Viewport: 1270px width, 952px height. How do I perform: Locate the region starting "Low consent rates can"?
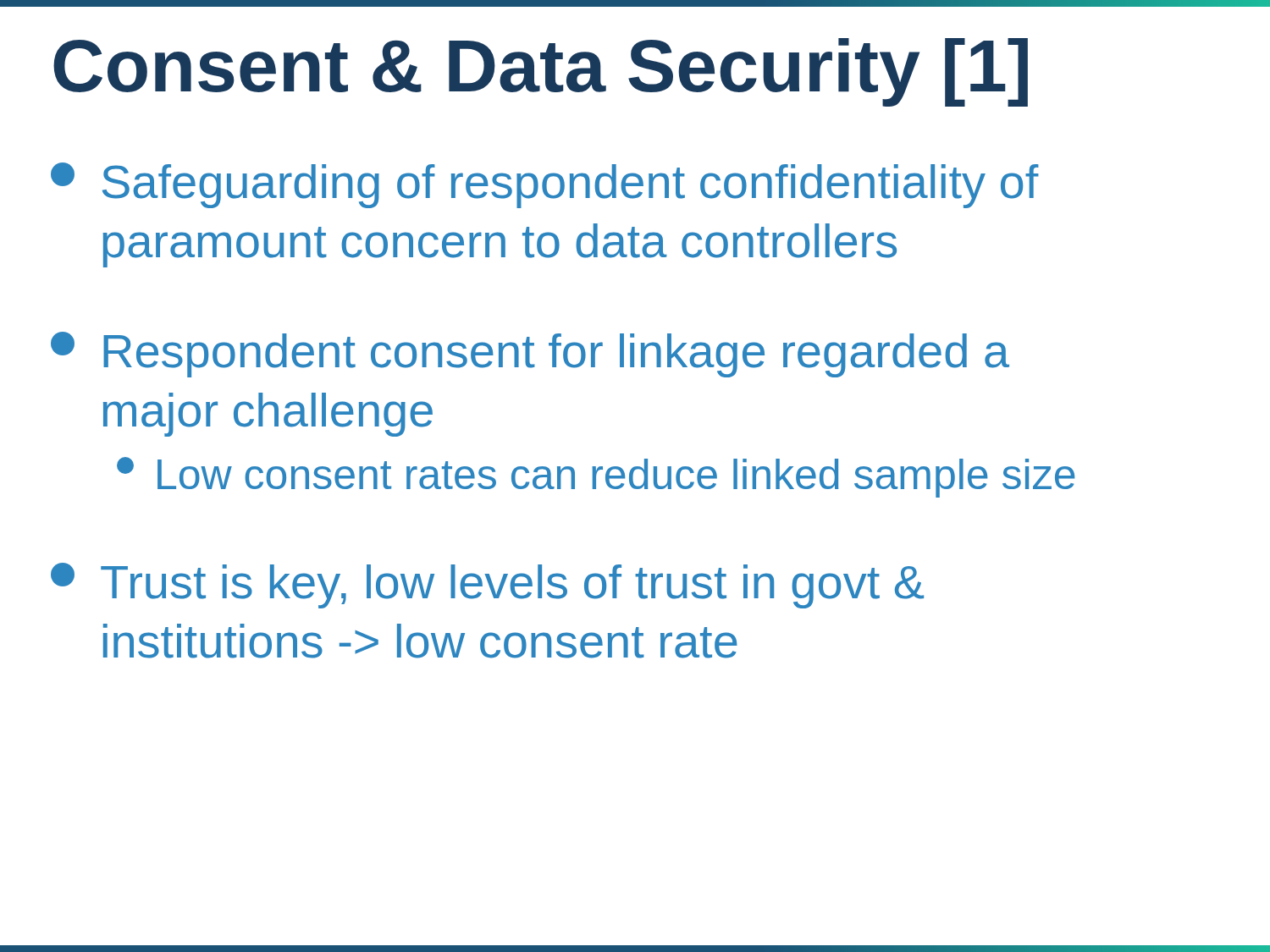(x=597, y=475)
